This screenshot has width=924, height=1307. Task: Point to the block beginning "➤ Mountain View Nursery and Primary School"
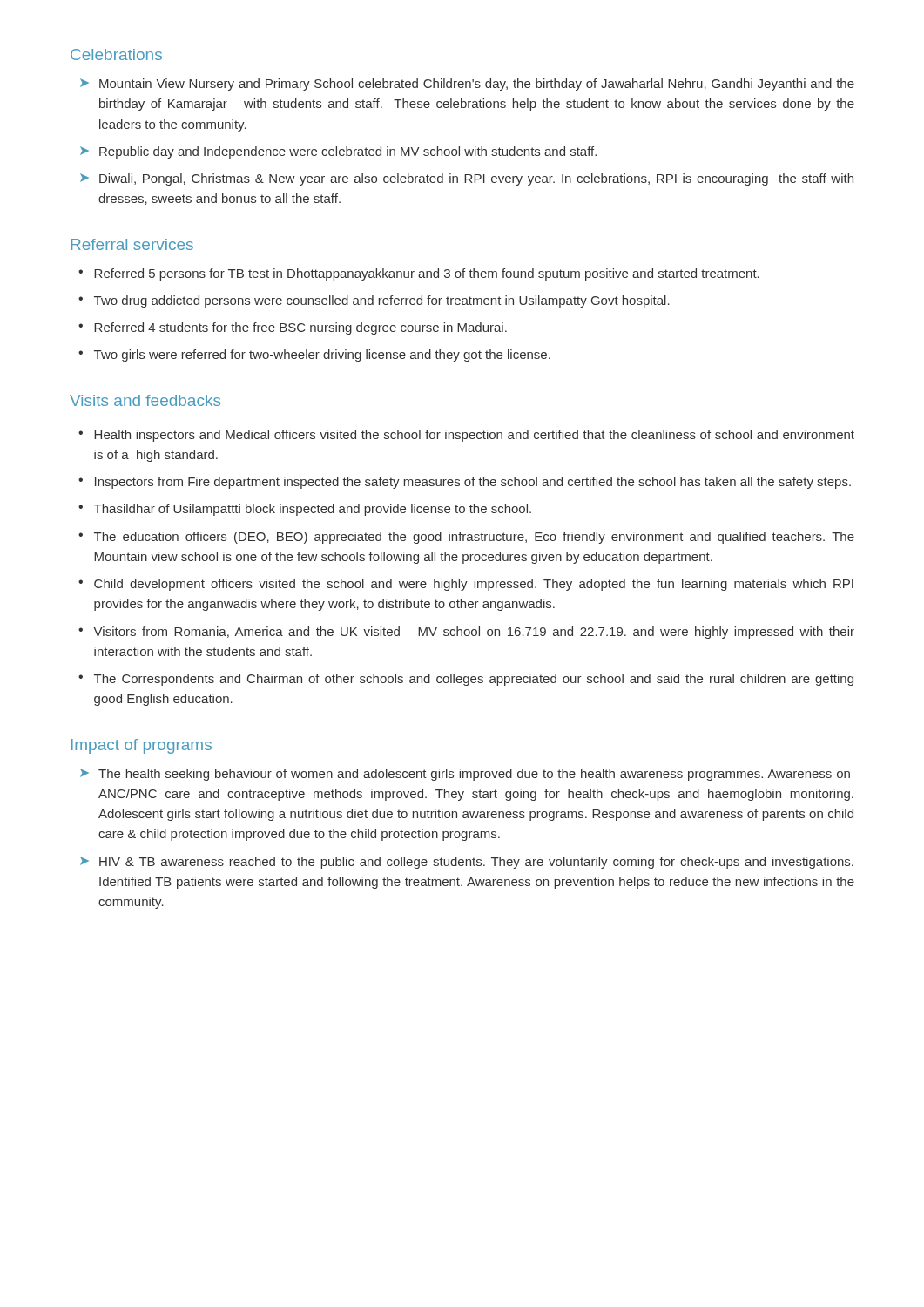tap(466, 104)
